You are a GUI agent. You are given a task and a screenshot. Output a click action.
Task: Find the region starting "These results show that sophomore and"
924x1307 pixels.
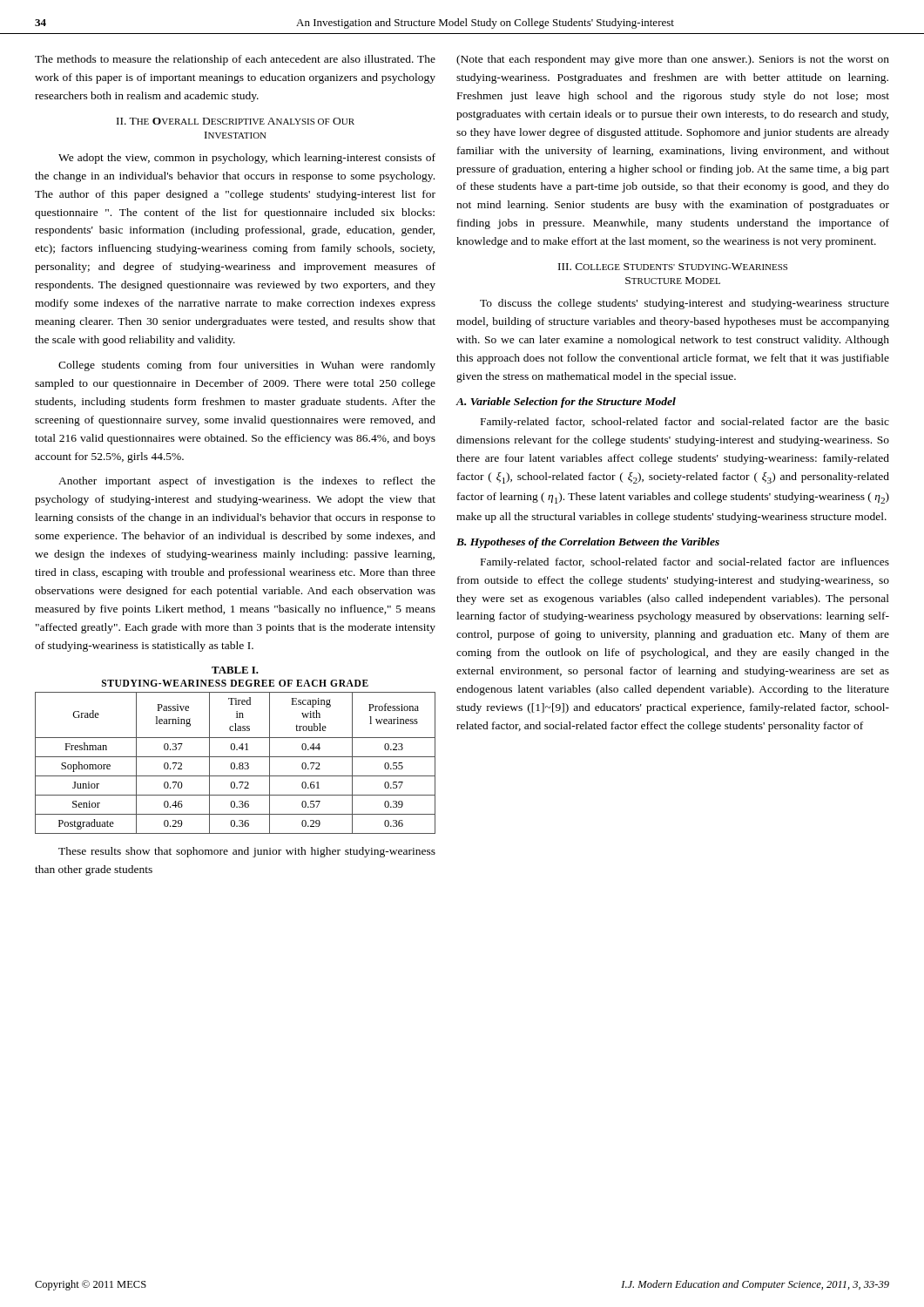coord(235,860)
